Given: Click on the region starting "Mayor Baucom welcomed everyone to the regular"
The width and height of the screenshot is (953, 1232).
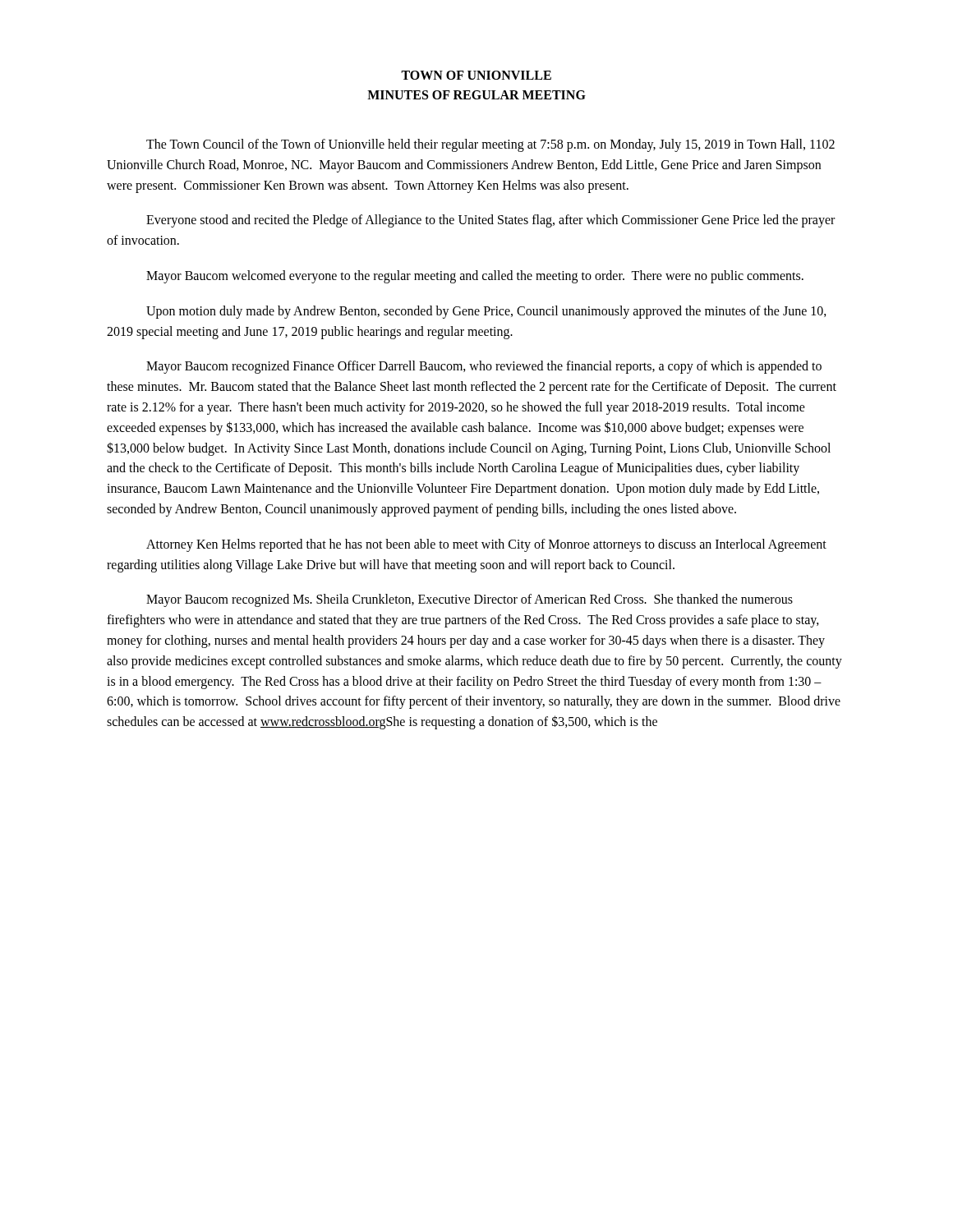Looking at the screenshot, I should [475, 276].
